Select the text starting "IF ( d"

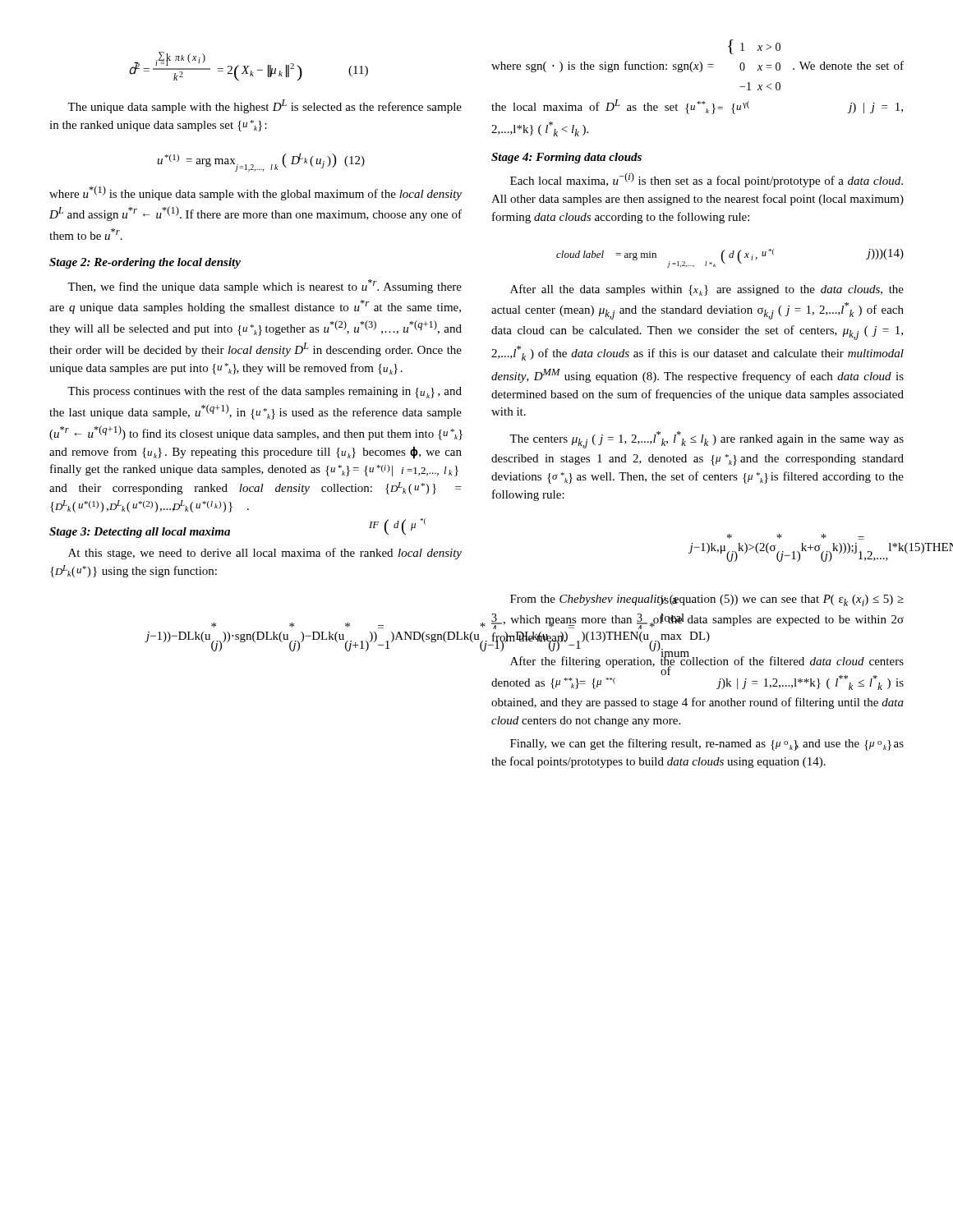tap(698, 547)
